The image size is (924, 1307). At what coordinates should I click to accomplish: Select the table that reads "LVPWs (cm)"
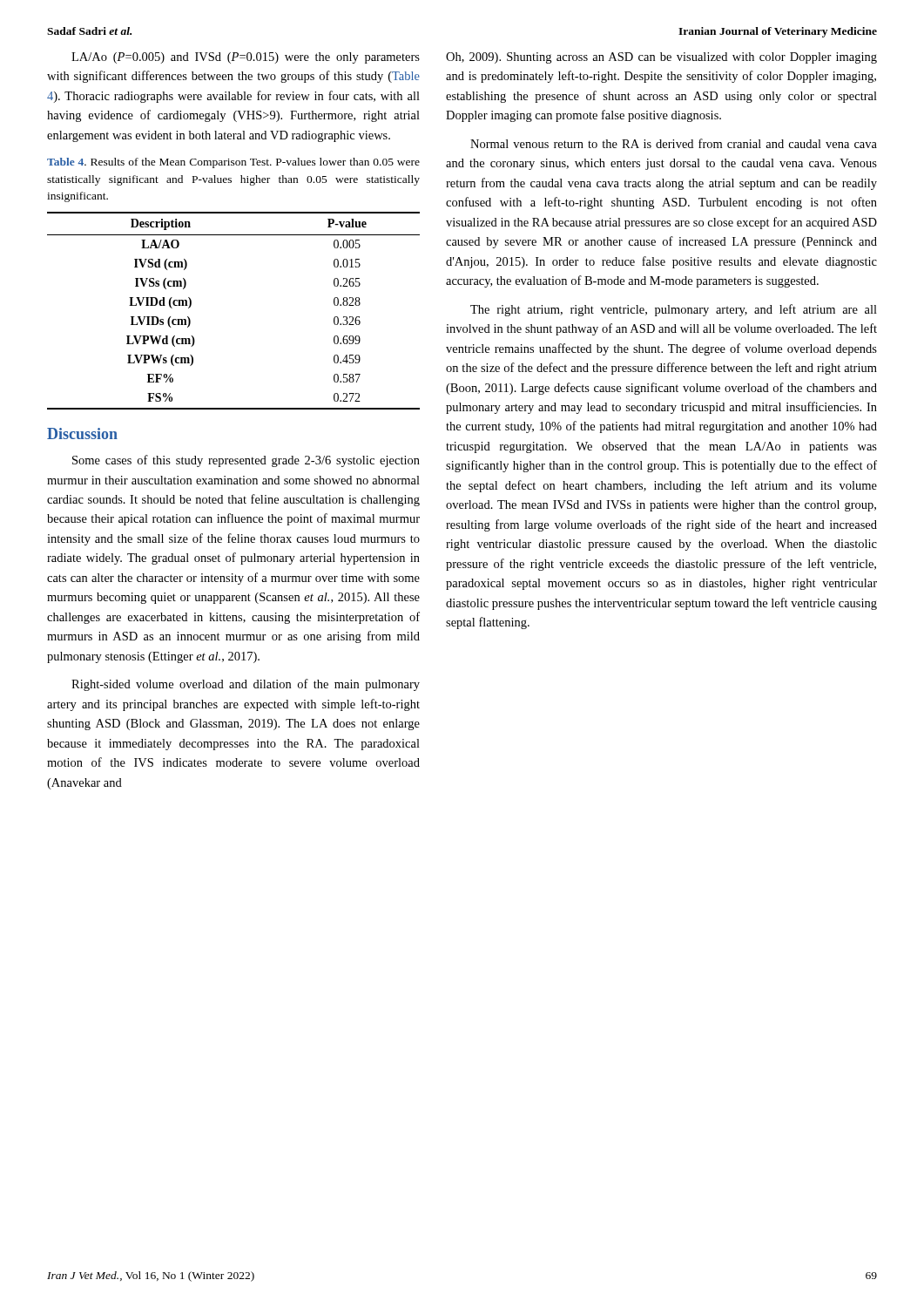[x=233, y=311]
